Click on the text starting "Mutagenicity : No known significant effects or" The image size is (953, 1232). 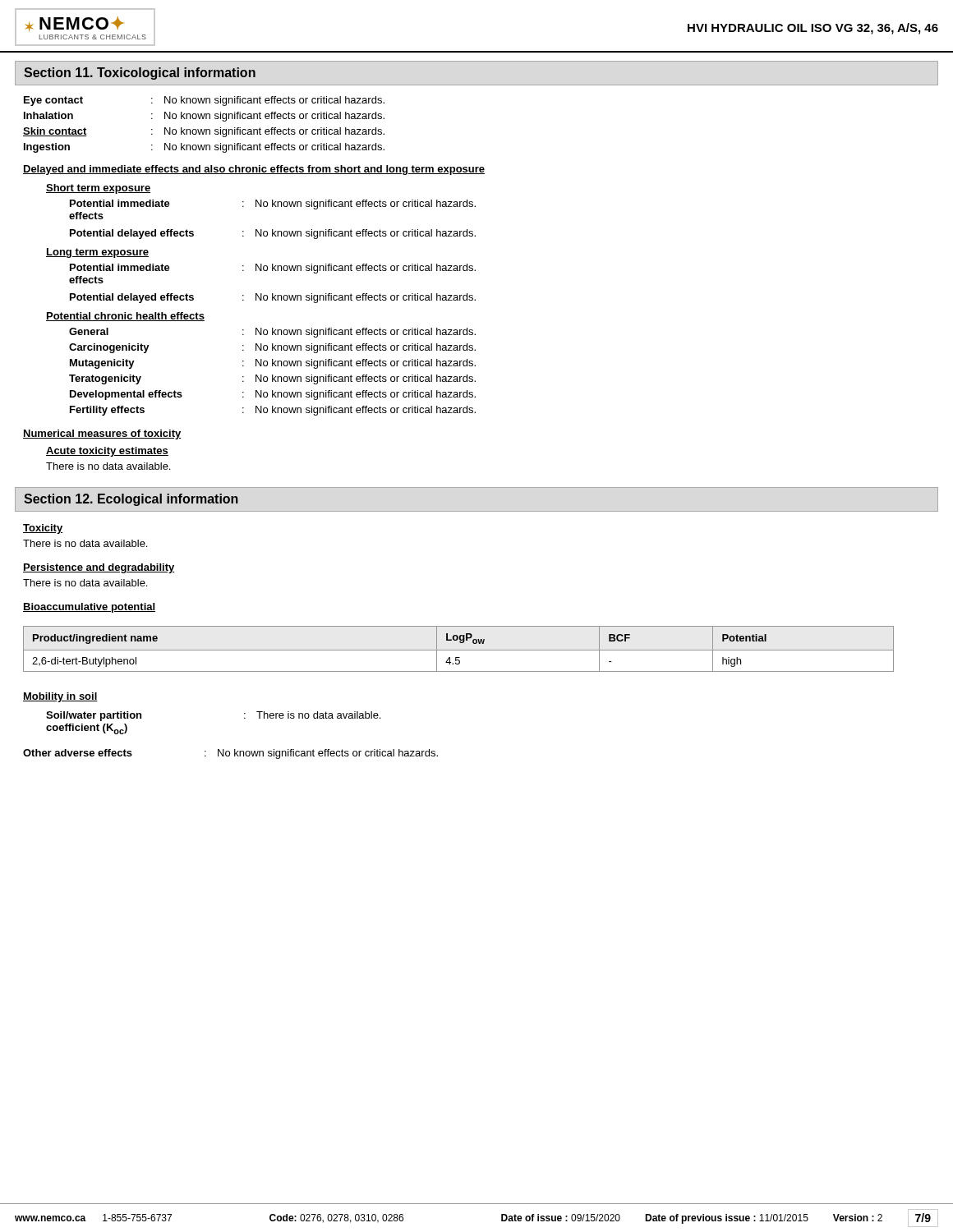273,363
